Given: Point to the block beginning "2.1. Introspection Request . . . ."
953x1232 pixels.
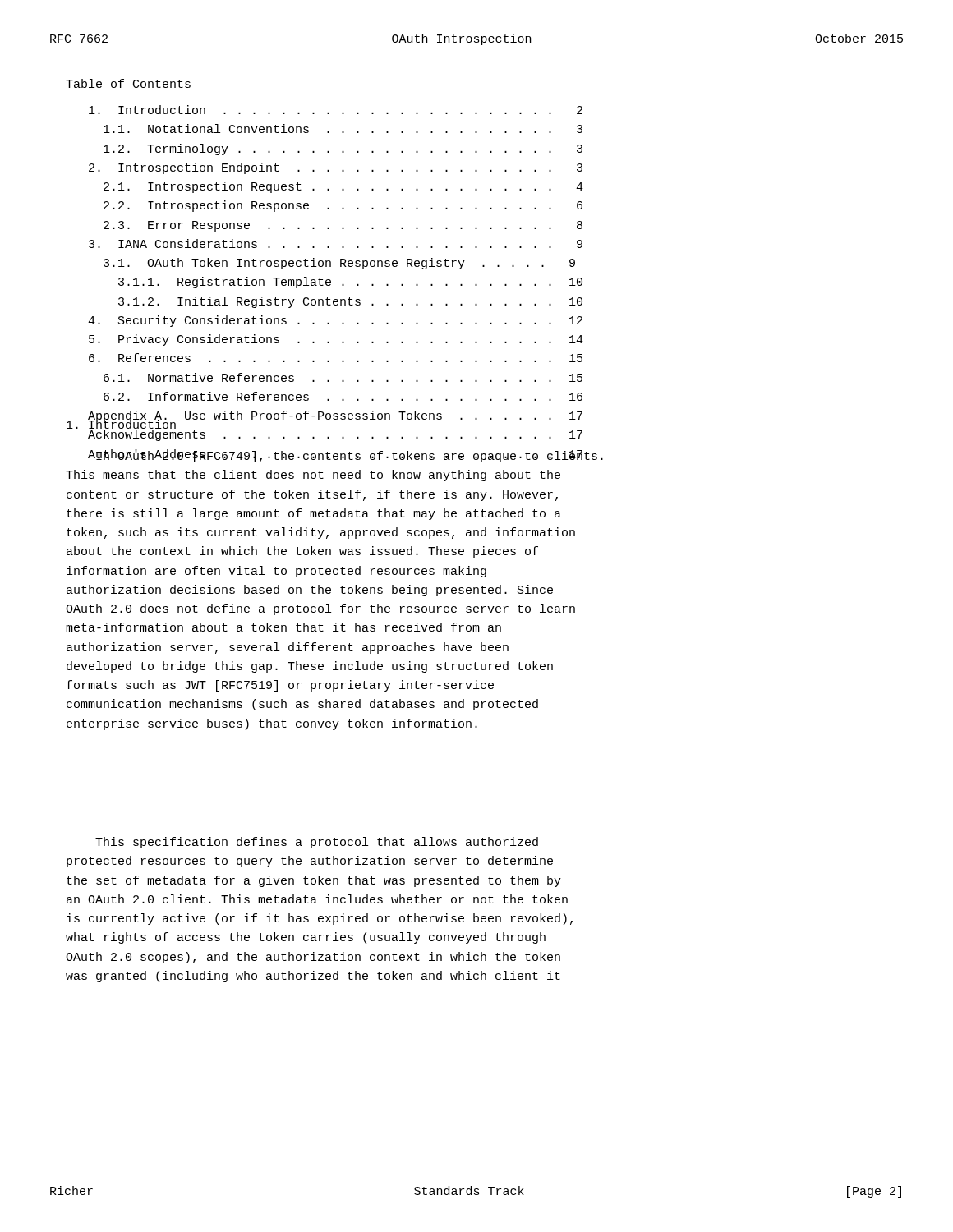Looking at the screenshot, I should [325, 188].
